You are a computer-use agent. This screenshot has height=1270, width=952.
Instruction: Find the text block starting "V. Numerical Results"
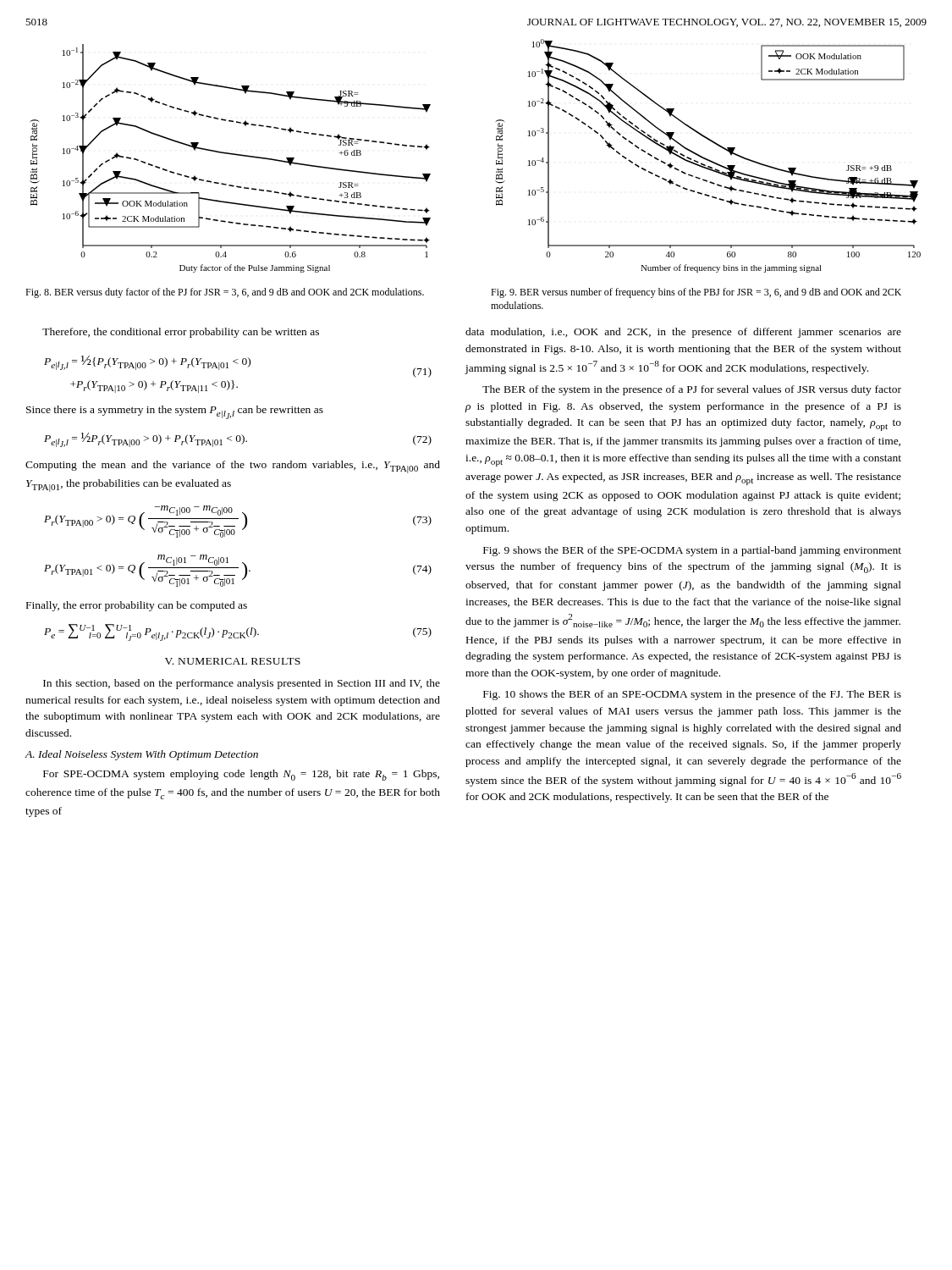(233, 661)
